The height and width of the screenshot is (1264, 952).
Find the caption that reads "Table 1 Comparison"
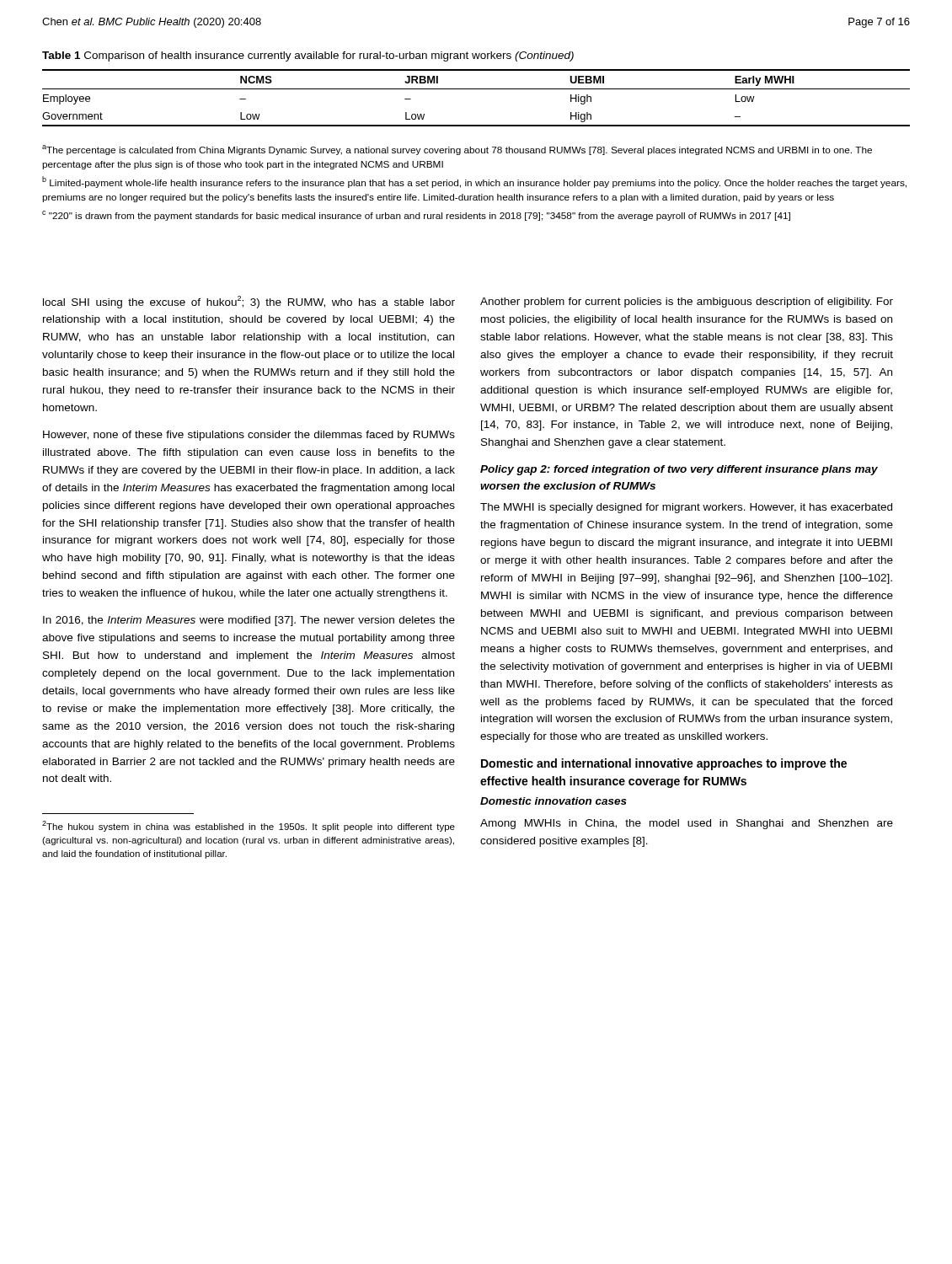click(x=308, y=55)
